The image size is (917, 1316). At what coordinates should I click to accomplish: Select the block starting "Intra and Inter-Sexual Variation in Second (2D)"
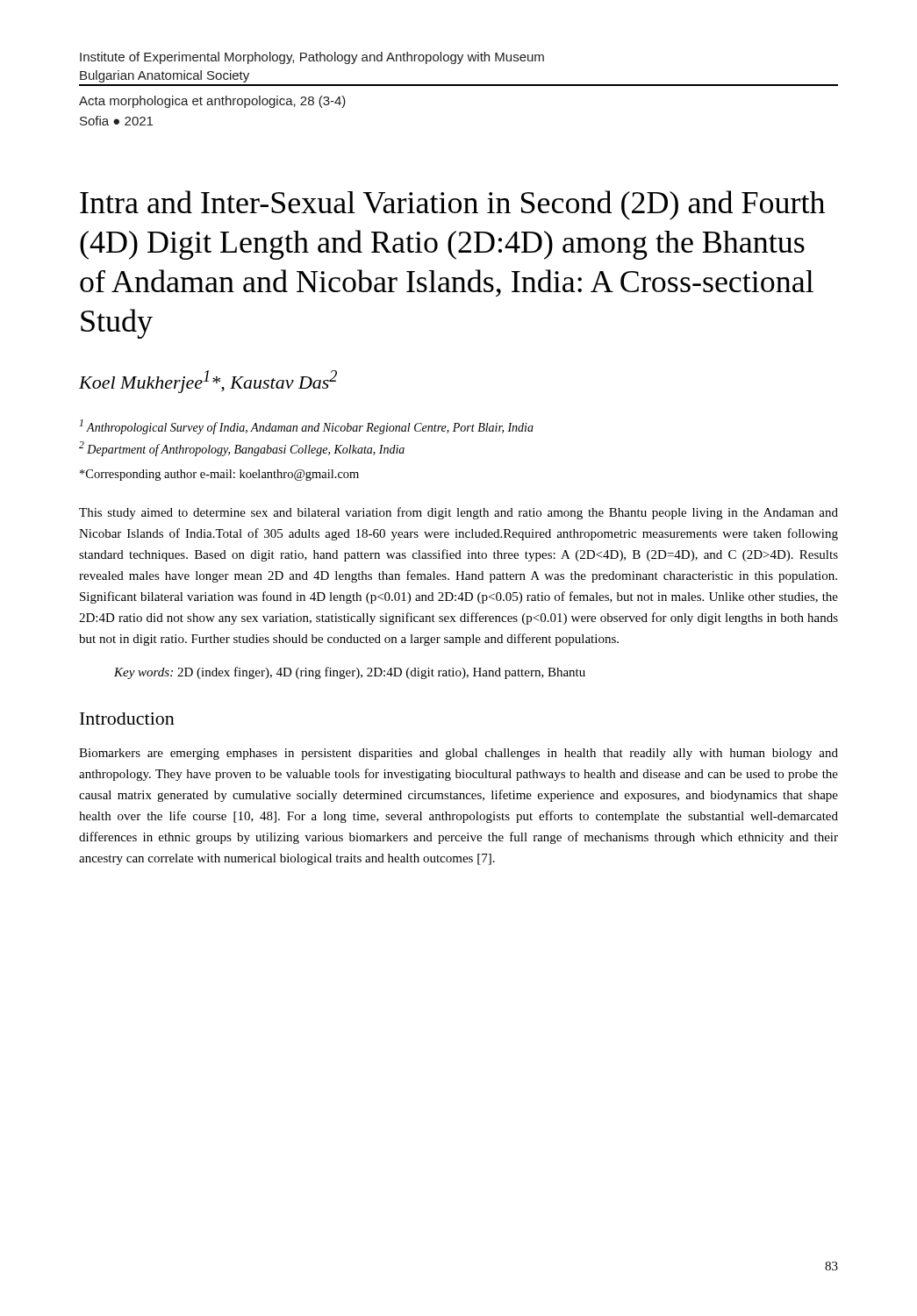pos(452,262)
